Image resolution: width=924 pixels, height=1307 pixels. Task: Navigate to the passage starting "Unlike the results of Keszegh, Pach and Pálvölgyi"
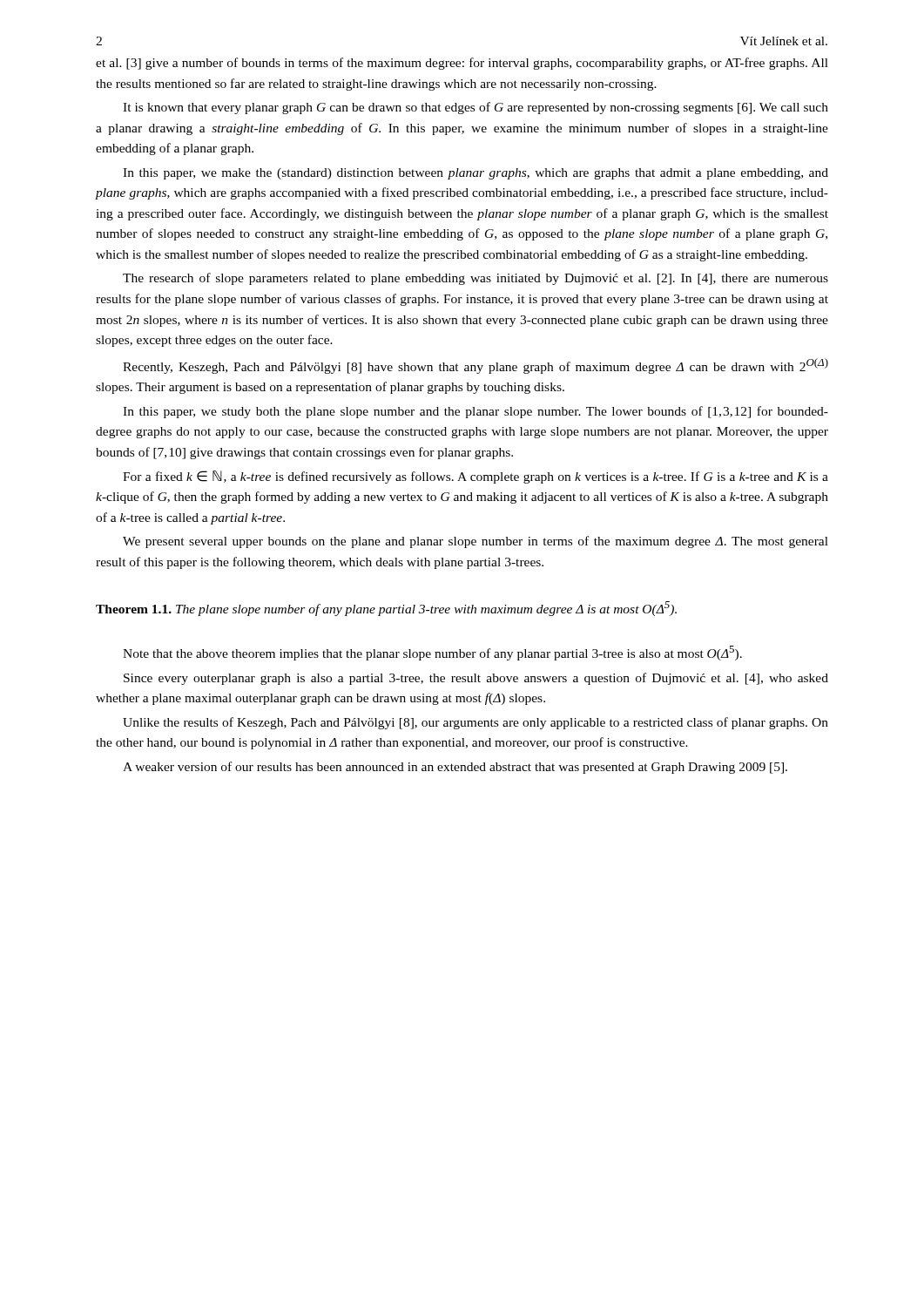462,732
